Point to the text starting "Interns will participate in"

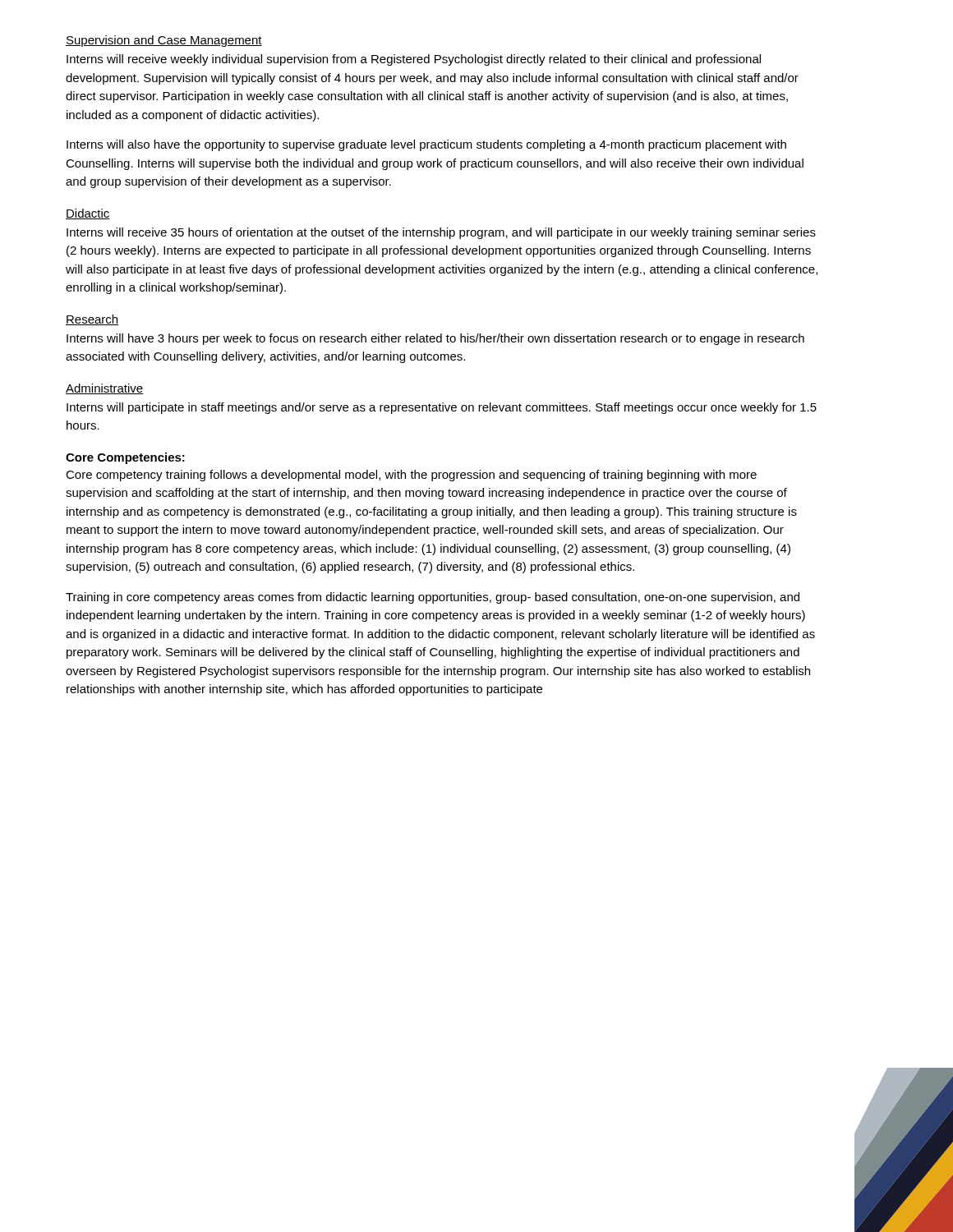[x=444, y=416]
